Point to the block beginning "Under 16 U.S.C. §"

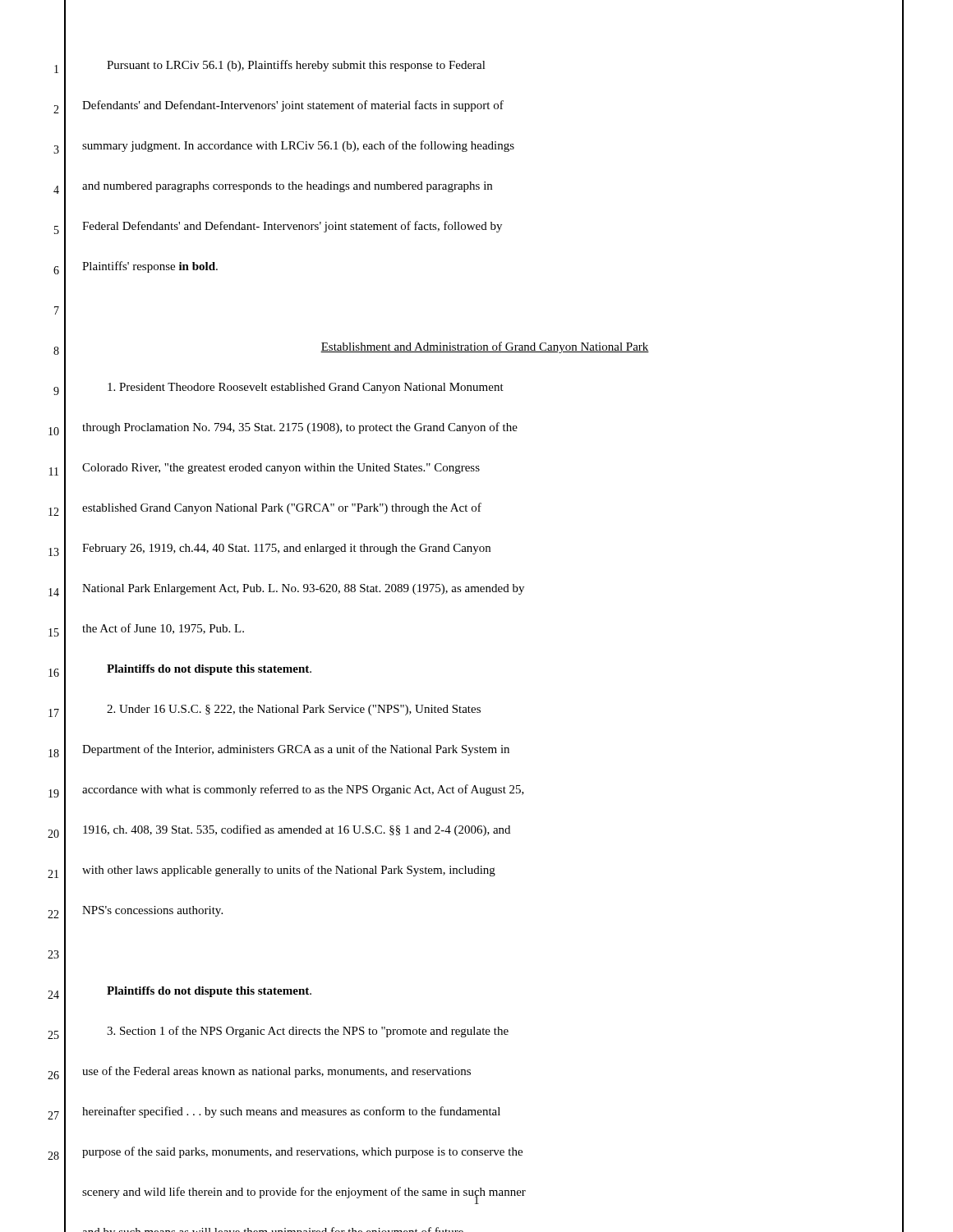pos(294,710)
